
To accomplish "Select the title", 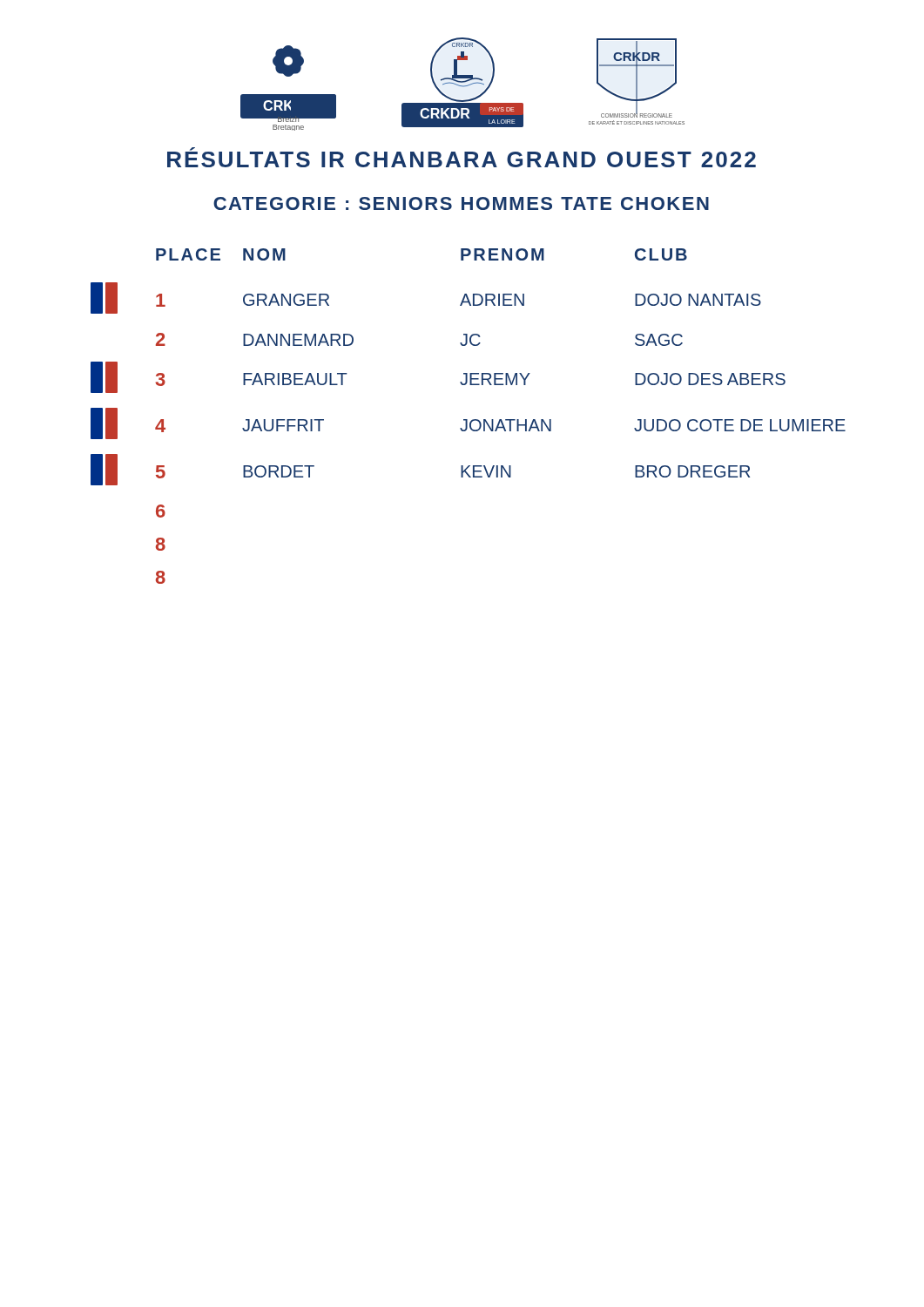I will pos(462,159).
